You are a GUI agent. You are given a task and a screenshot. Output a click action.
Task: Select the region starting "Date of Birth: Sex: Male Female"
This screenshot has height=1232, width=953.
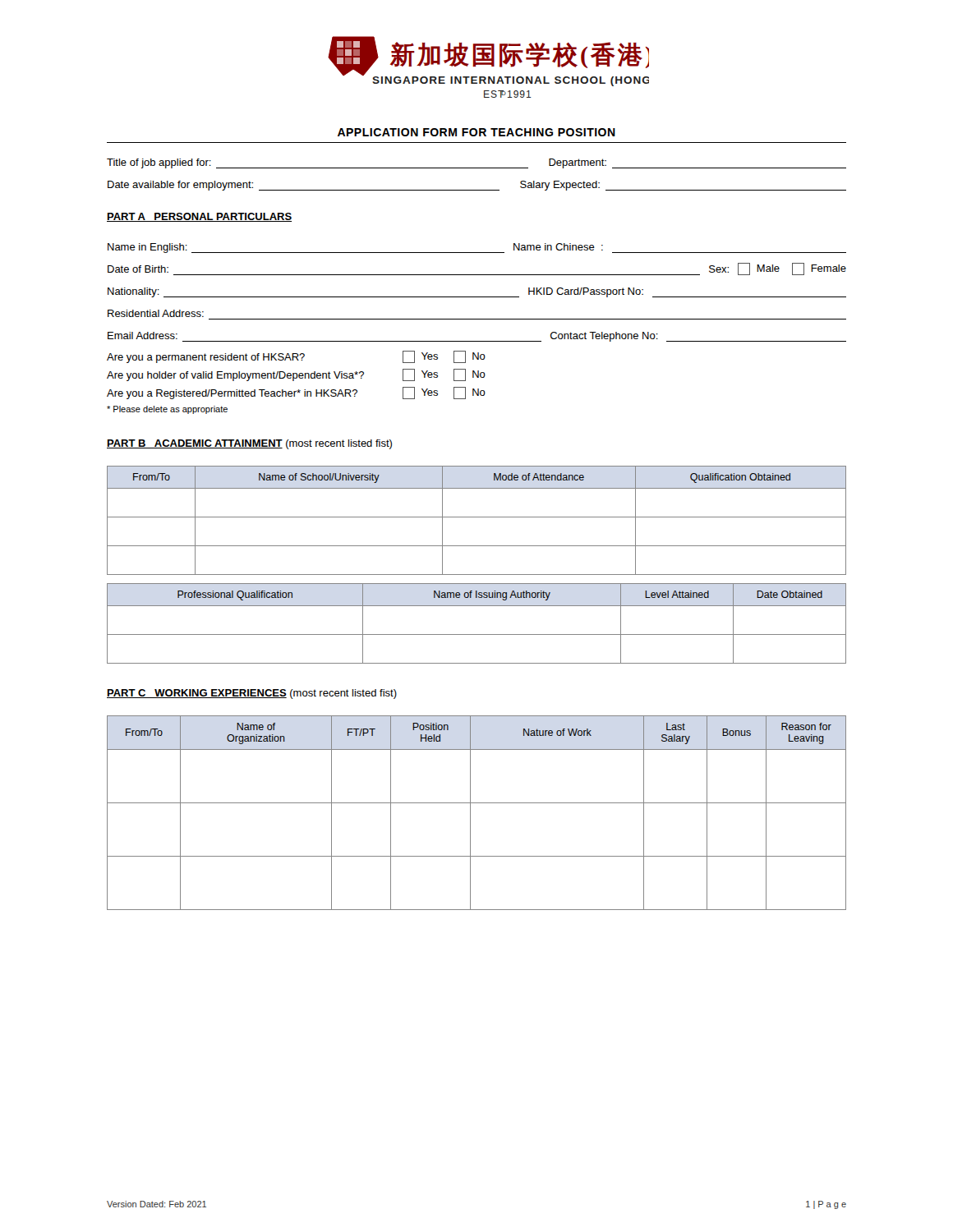pyautogui.click(x=476, y=268)
